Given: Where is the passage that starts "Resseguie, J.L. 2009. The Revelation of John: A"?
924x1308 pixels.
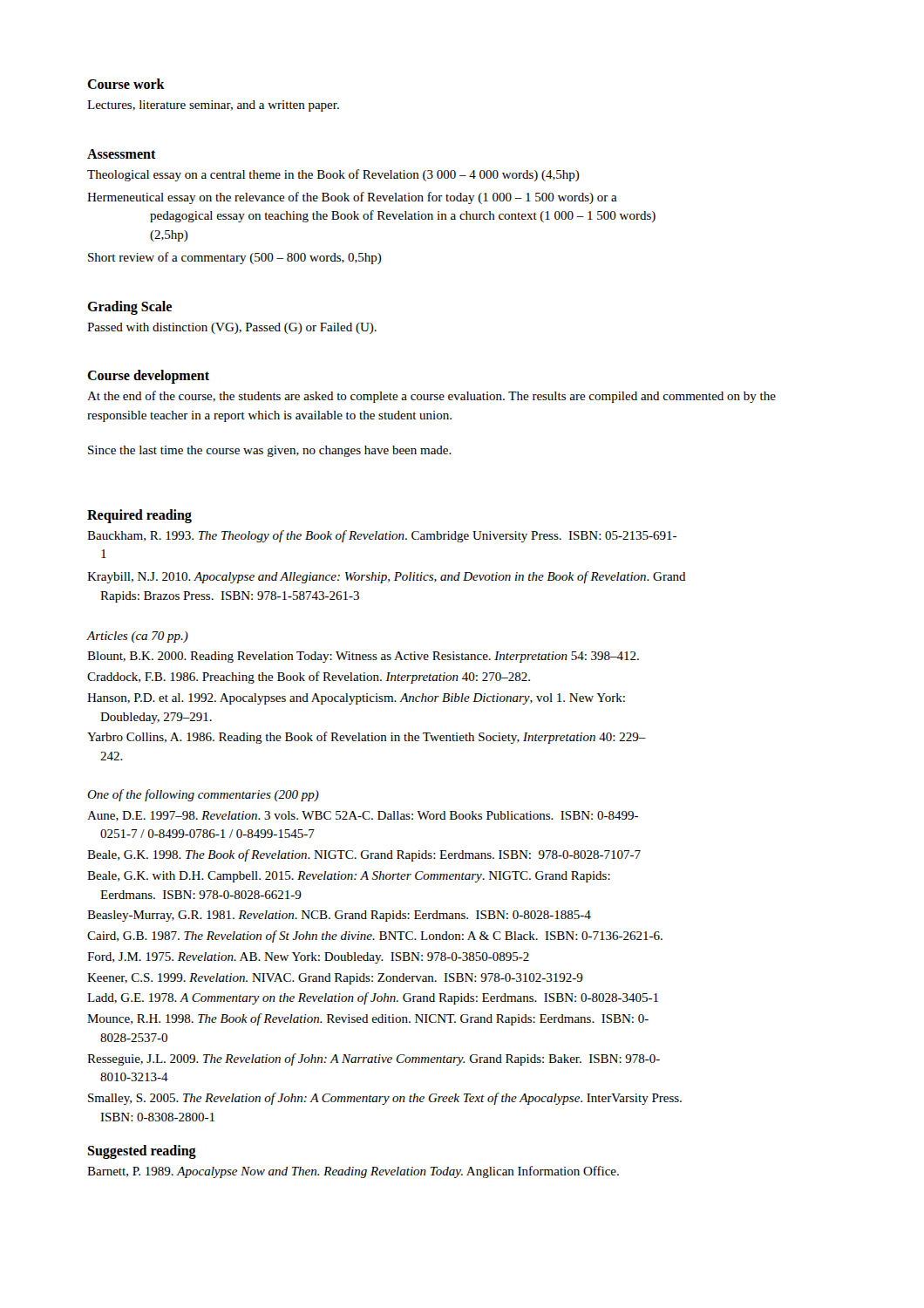Looking at the screenshot, I should 374,1068.
